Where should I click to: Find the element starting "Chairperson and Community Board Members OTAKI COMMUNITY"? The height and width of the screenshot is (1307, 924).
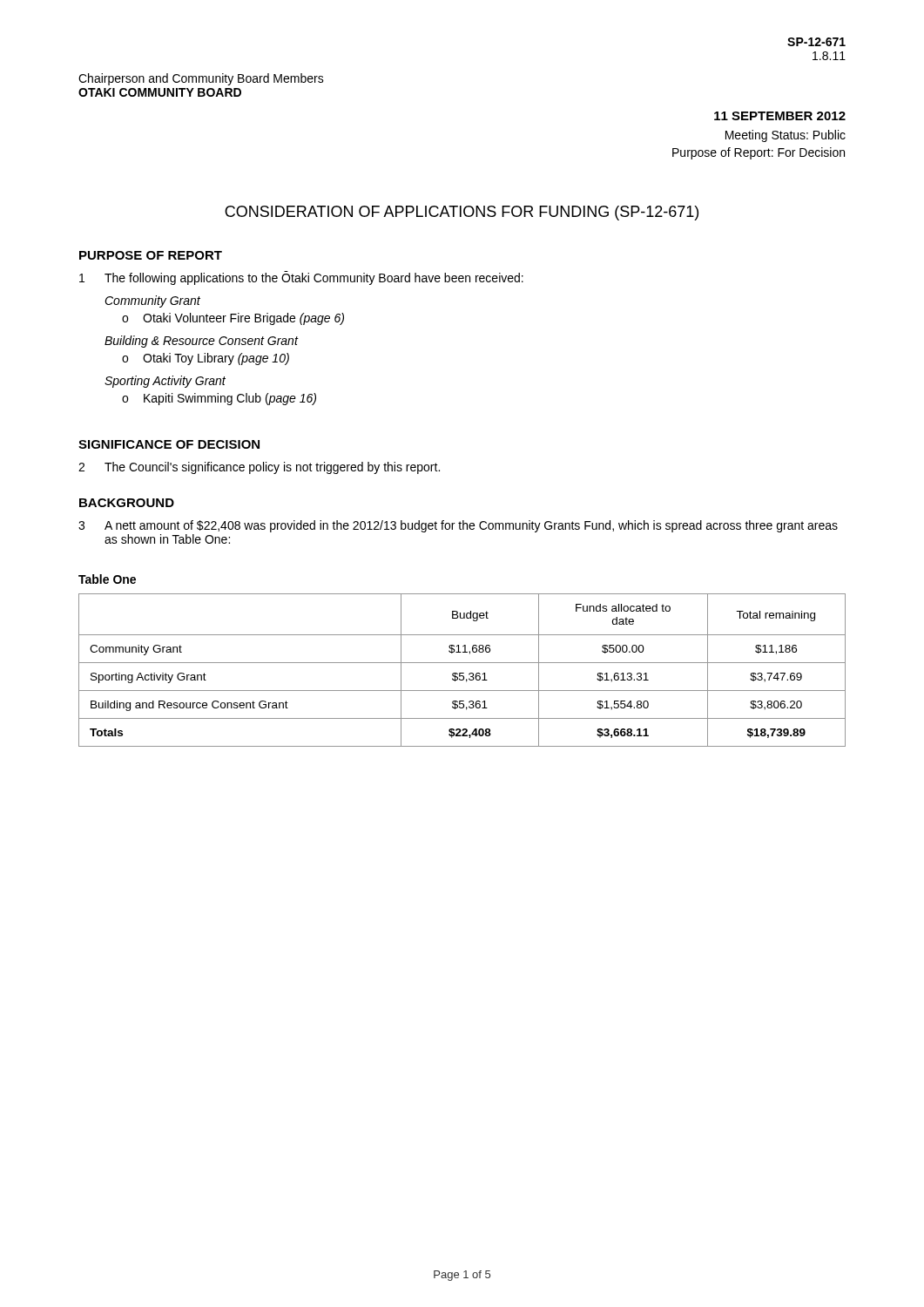point(201,79)
